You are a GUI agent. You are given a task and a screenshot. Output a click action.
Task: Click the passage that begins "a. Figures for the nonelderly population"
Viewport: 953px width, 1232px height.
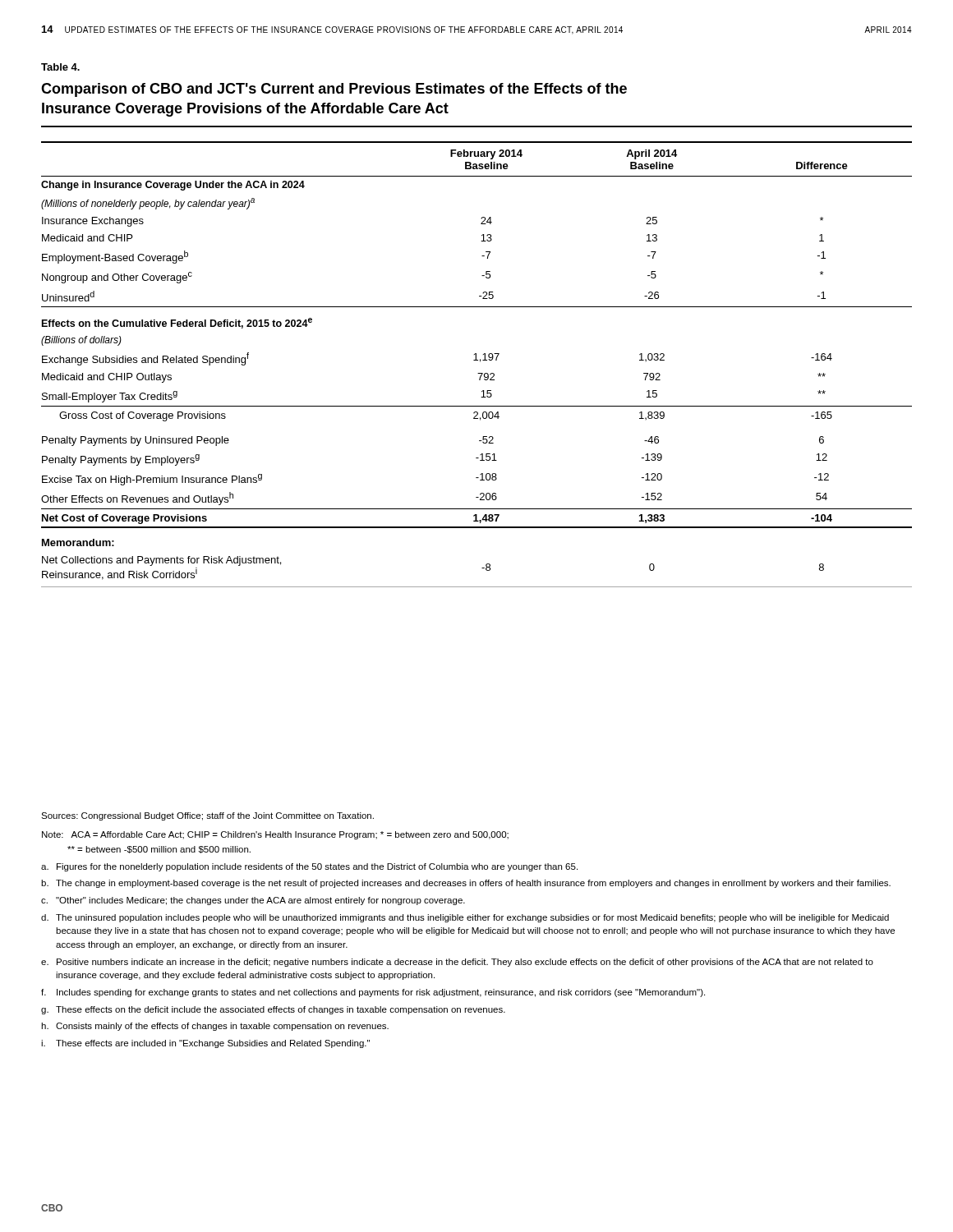click(476, 867)
